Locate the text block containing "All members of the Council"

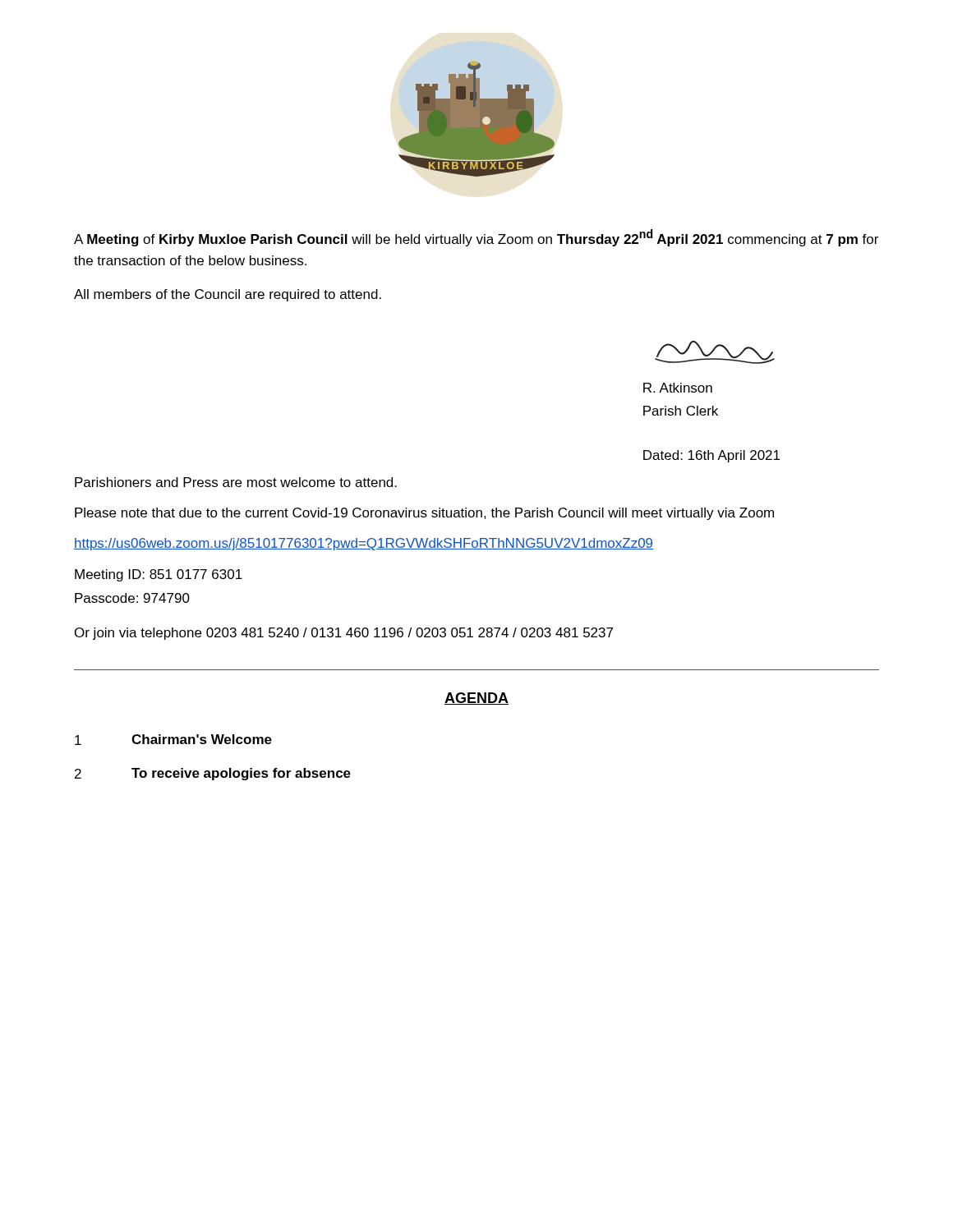228,295
